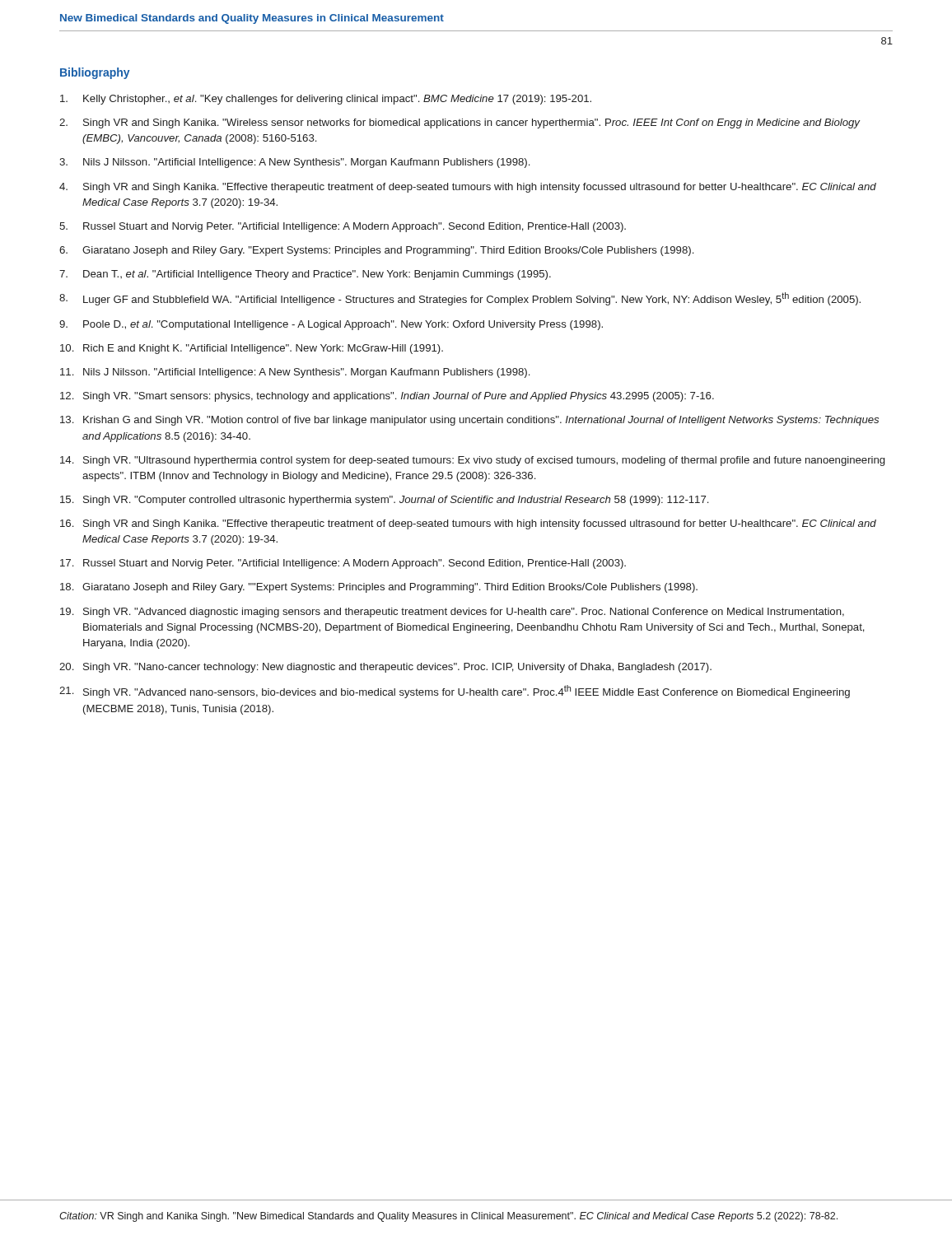Locate the list item that says "11. Nils J Nilsson. "Artificial"
Image resolution: width=952 pixels, height=1235 pixels.
click(x=476, y=372)
